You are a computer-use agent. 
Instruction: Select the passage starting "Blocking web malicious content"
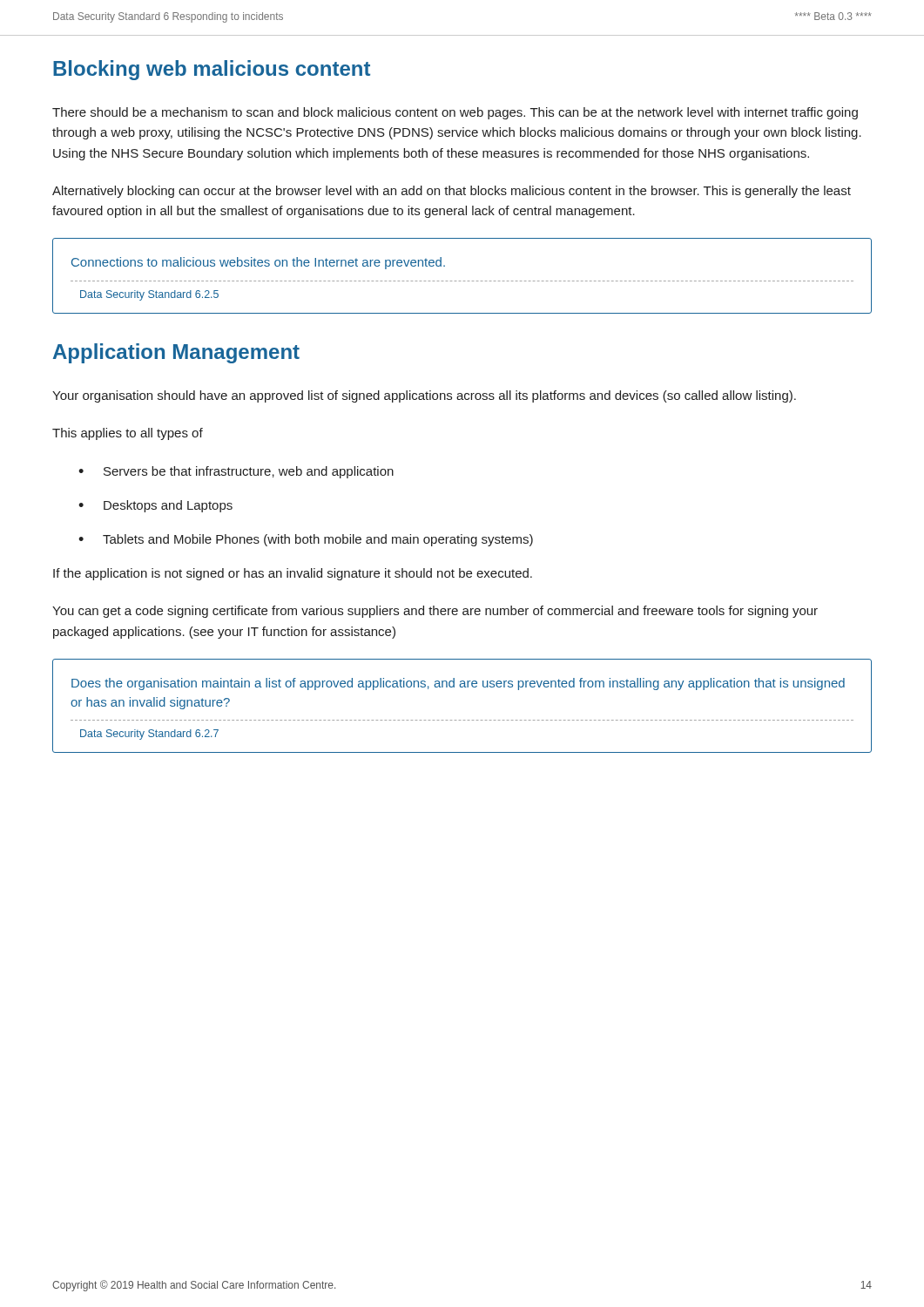[211, 68]
